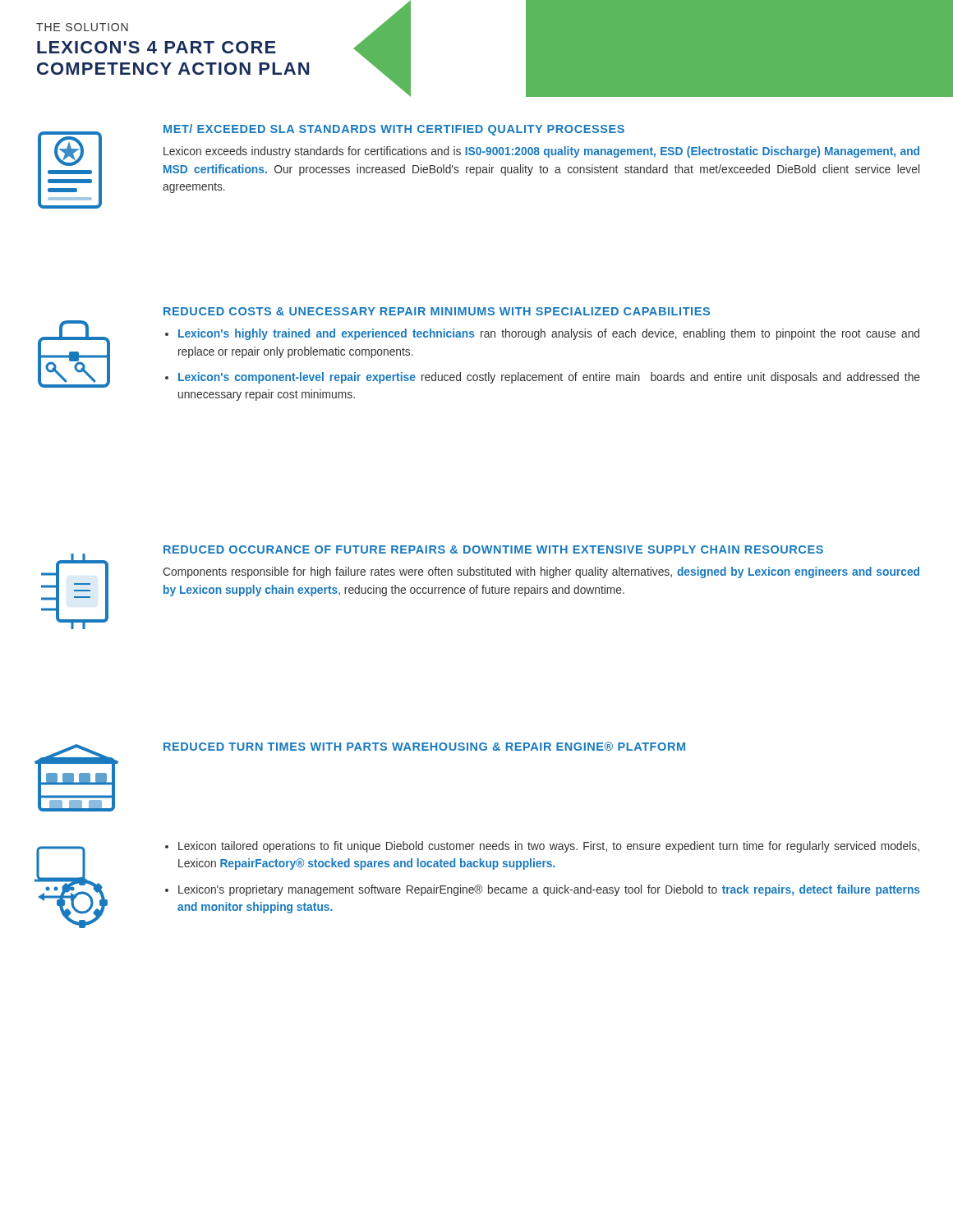Screen dimensions: 1232x953
Task: Locate the list item with the text "Lexicon's component-level repair expertise reduced"
Action: [x=541, y=386]
